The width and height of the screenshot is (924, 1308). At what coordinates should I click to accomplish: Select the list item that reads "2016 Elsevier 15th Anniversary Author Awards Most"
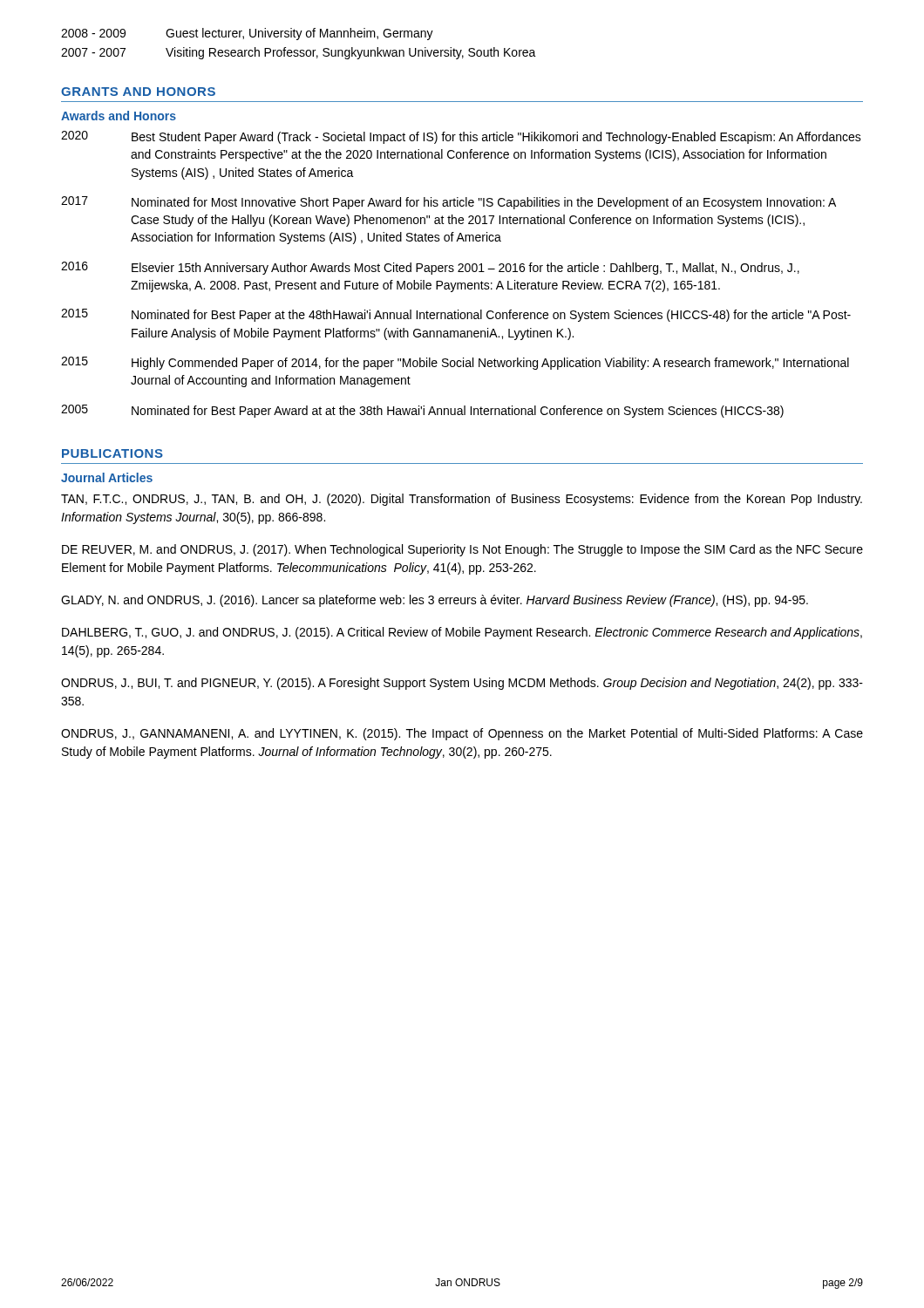(x=462, y=277)
